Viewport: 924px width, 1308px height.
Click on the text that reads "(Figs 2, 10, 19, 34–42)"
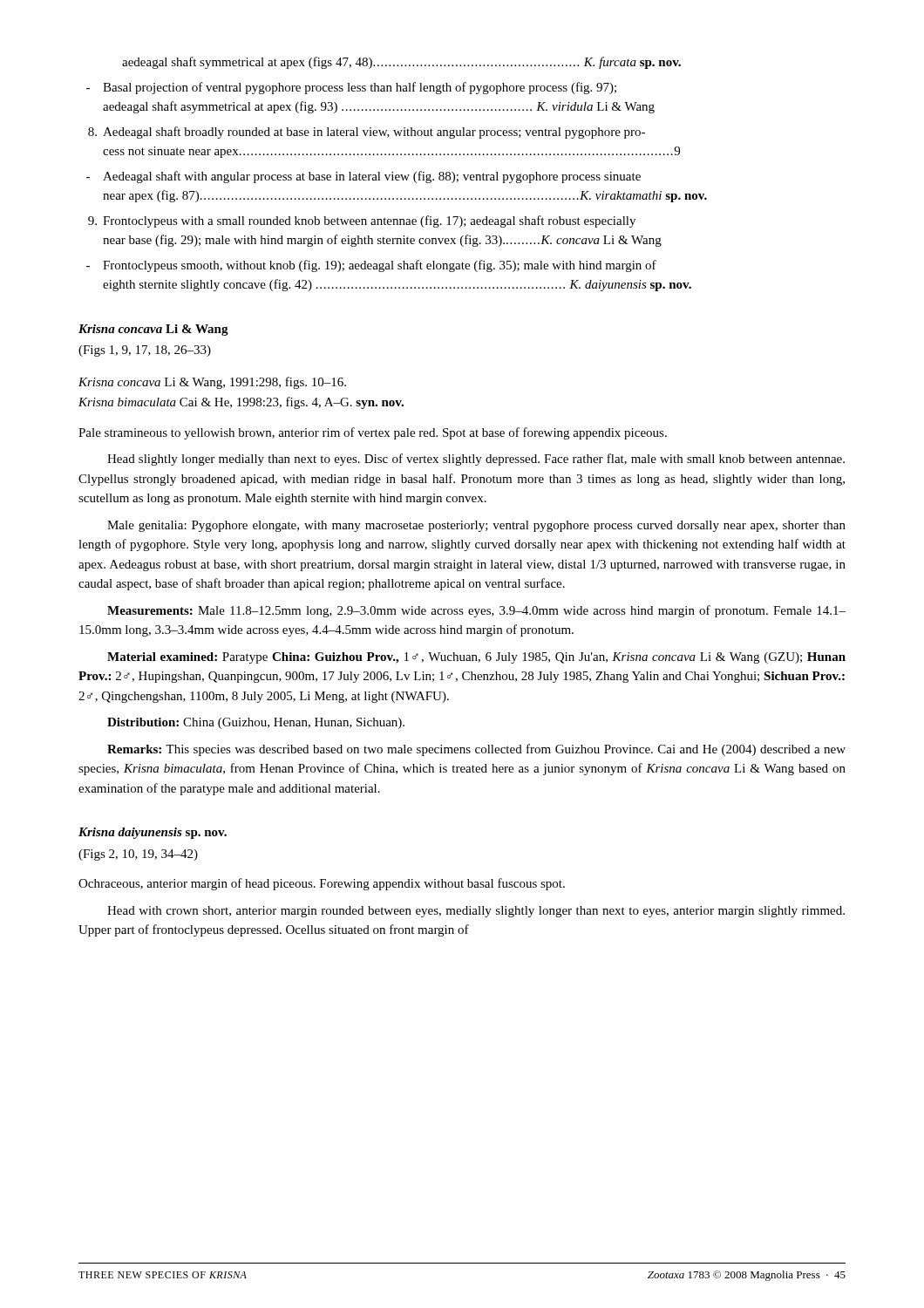[138, 855]
